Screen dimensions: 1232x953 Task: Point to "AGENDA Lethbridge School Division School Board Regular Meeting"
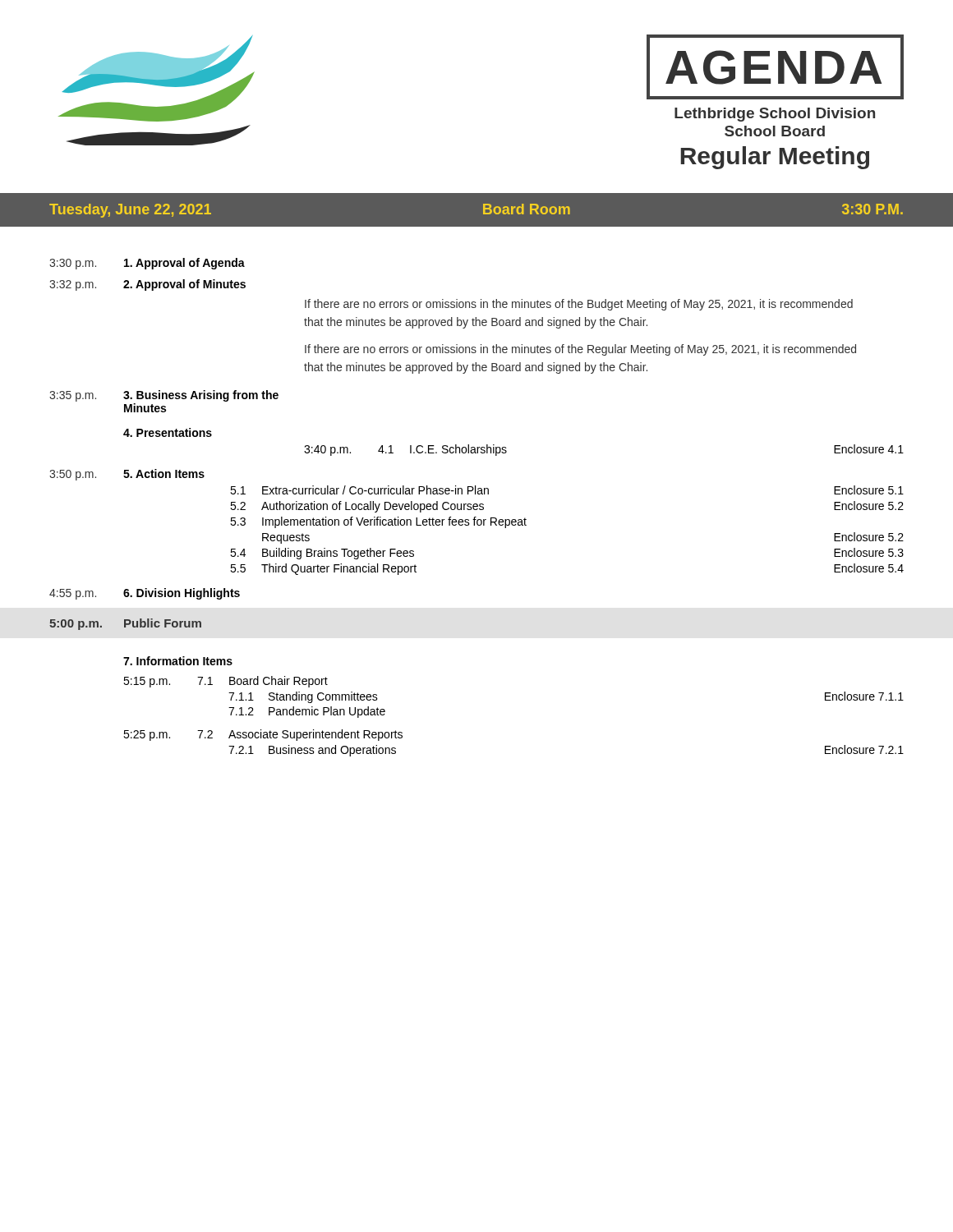(775, 102)
